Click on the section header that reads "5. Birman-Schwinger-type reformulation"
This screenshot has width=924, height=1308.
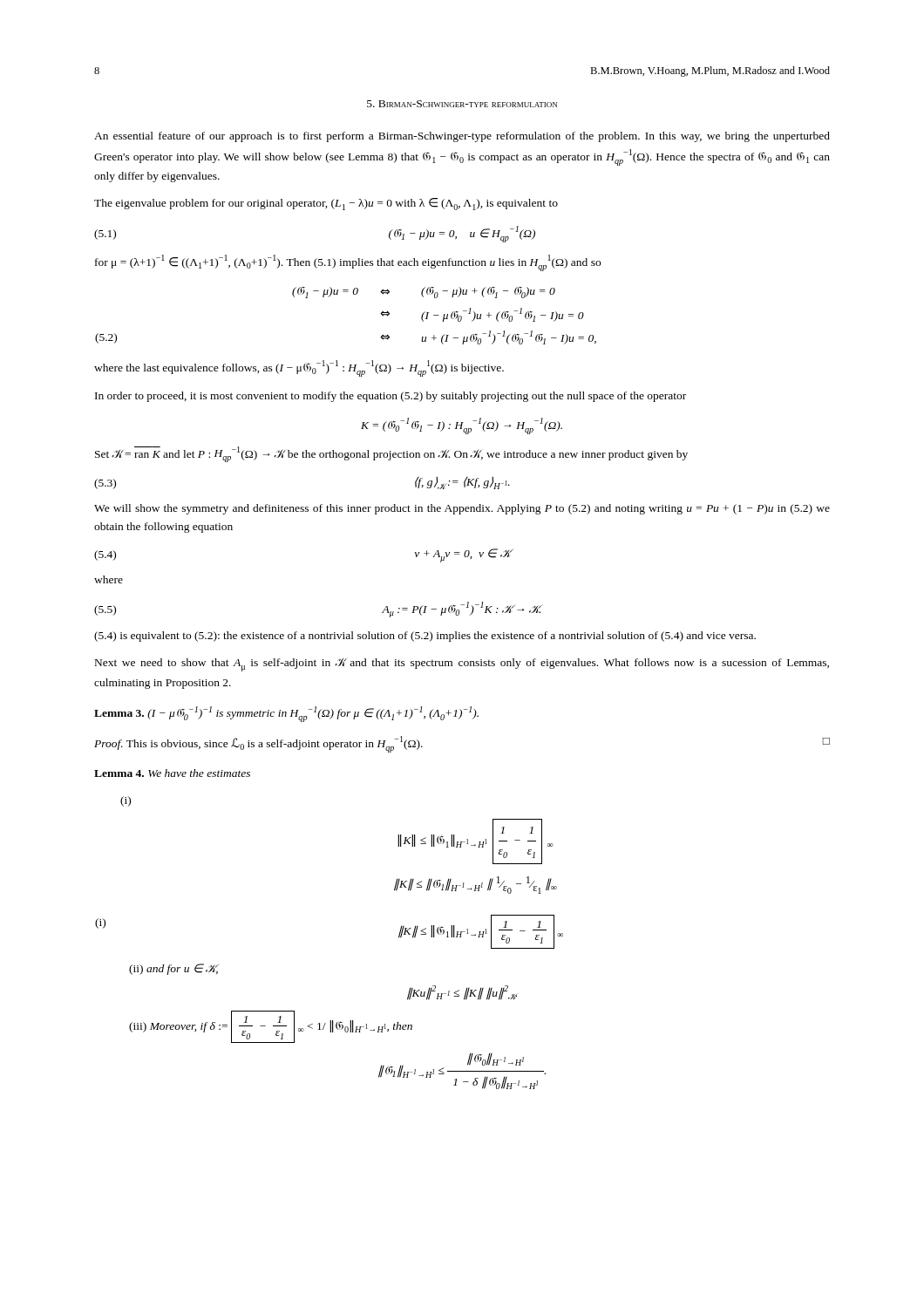462,104
